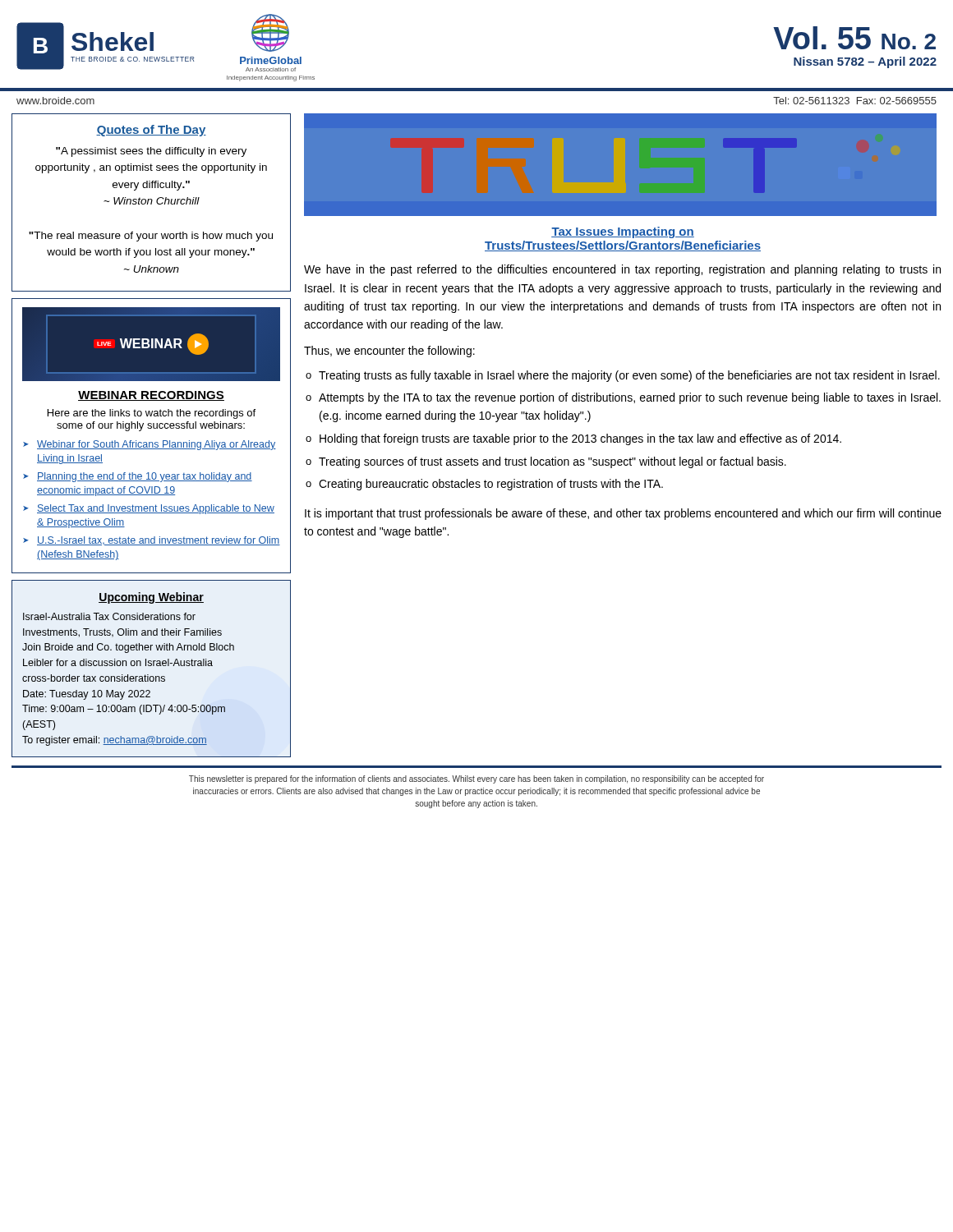This screenshot has height=1232, width=953.
Task: Find the block starting "It is important that"
Action: tap(623, 522)
